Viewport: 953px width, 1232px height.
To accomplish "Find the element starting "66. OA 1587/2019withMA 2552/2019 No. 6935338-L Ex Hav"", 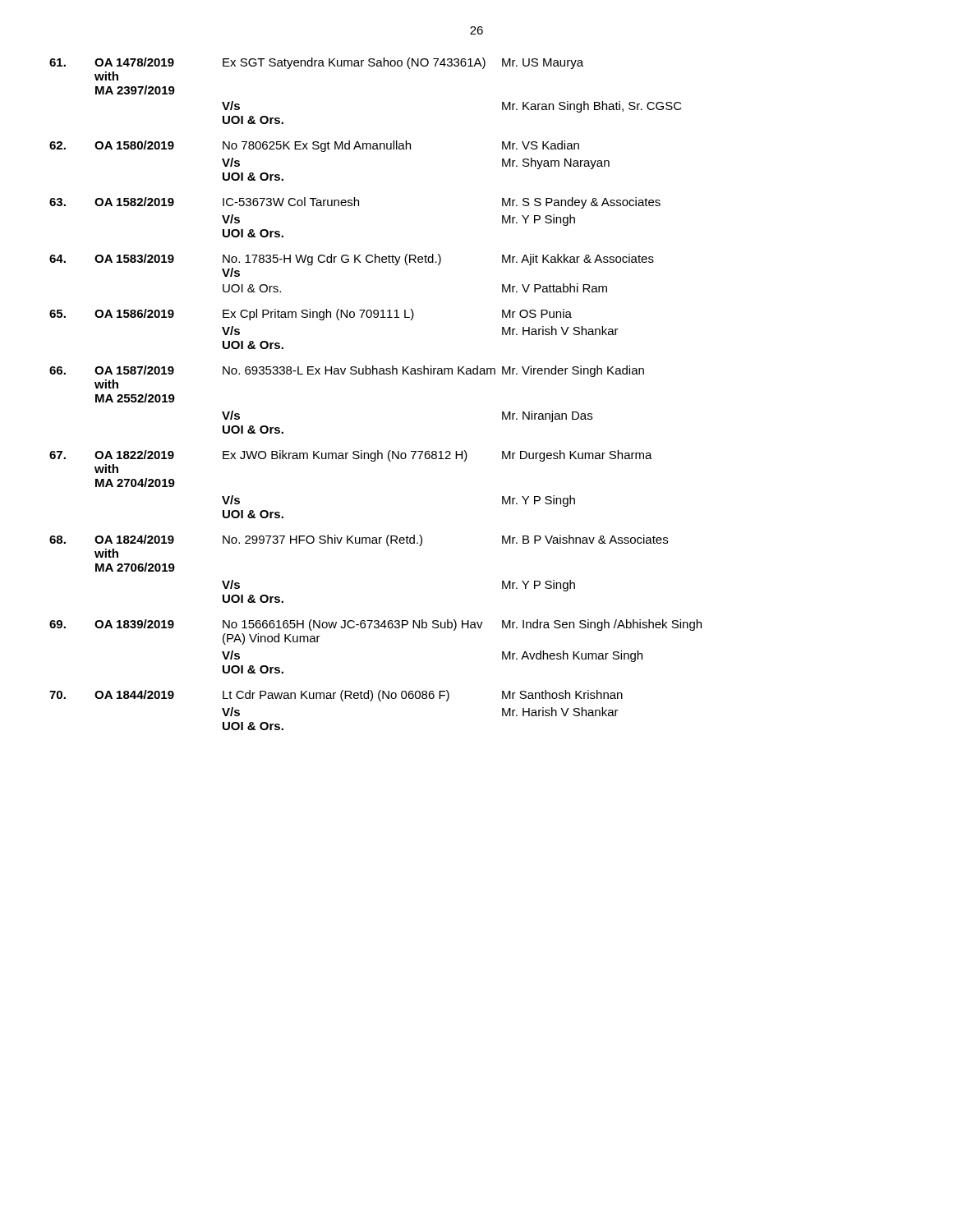I will pos(347,371).
